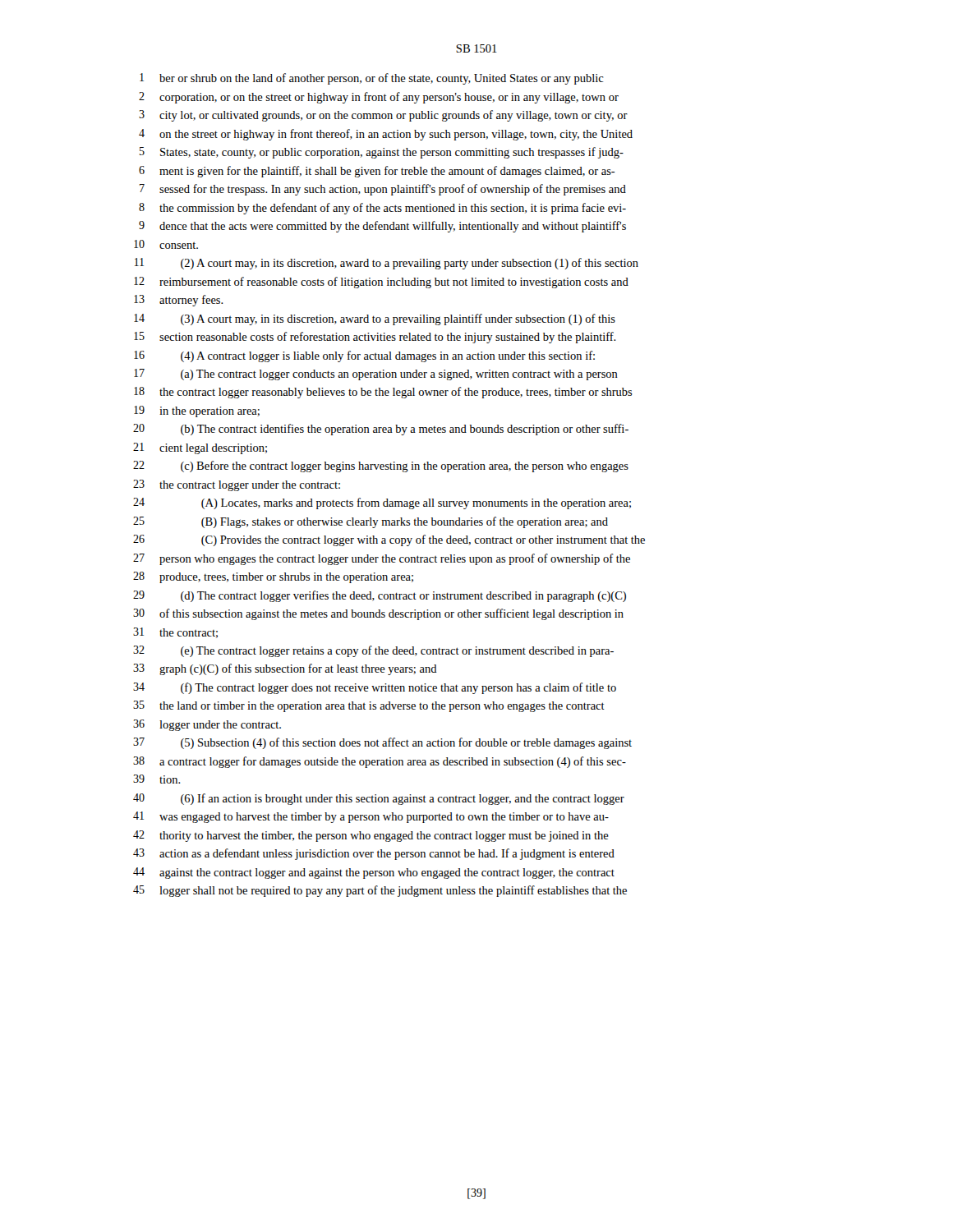Select the text starting "32 (e) The contract logger"
The width and height of the screenshot is (953, 1232).
pyautogui.click(x=476, y=660)
